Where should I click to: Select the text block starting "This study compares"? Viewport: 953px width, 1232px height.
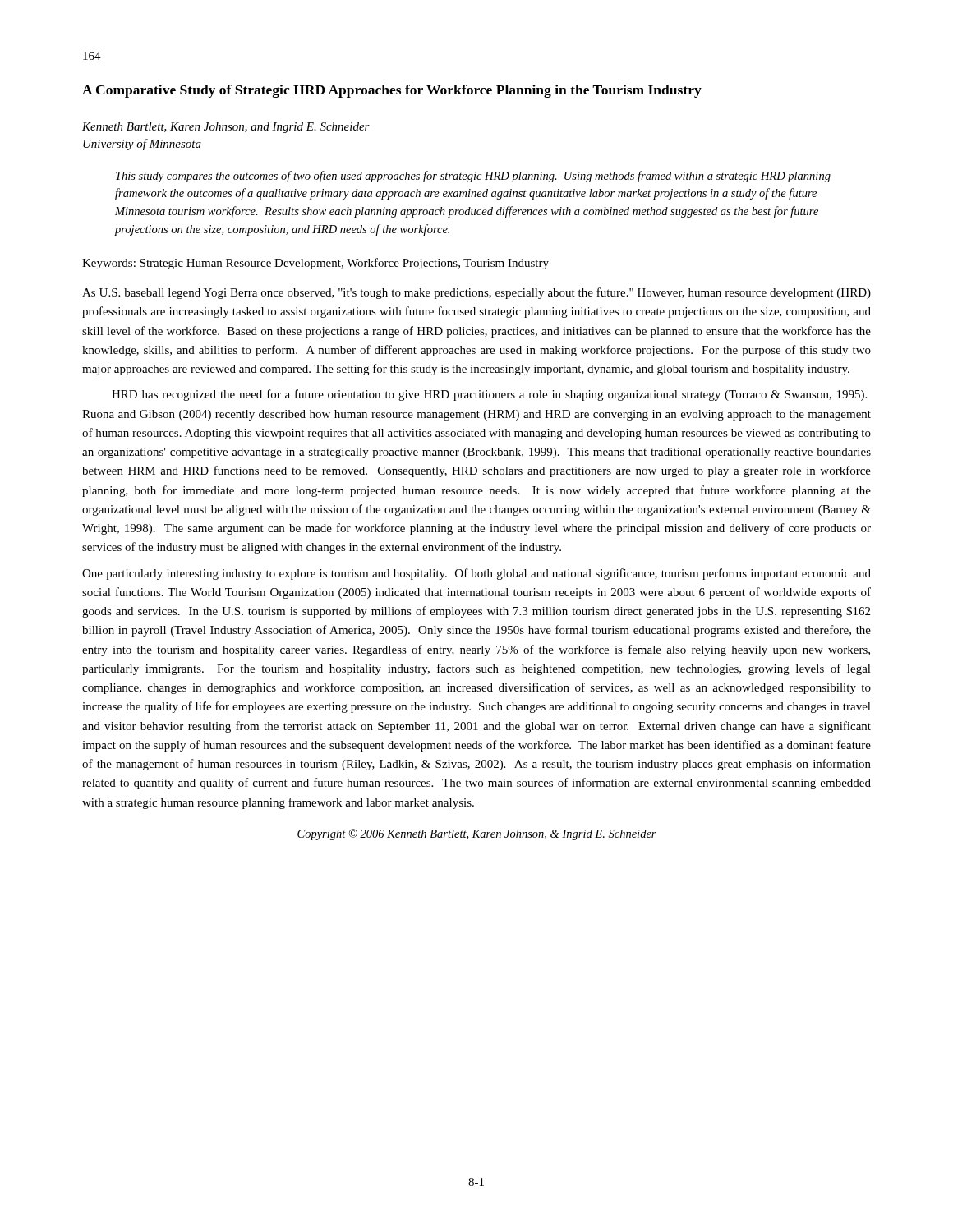tap(473, 202)
